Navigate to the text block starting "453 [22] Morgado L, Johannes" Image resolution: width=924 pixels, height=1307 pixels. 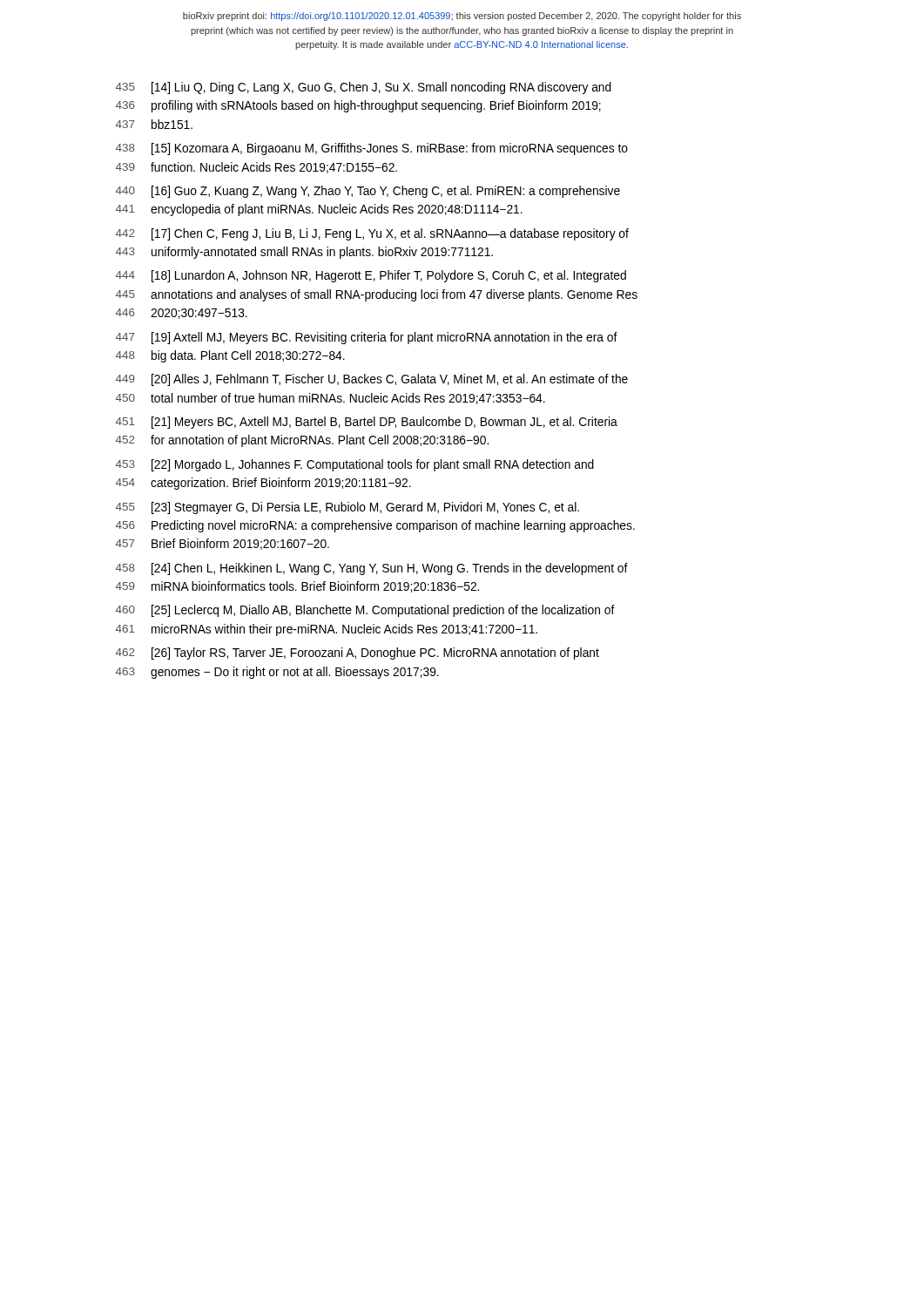tap(471, 474)
